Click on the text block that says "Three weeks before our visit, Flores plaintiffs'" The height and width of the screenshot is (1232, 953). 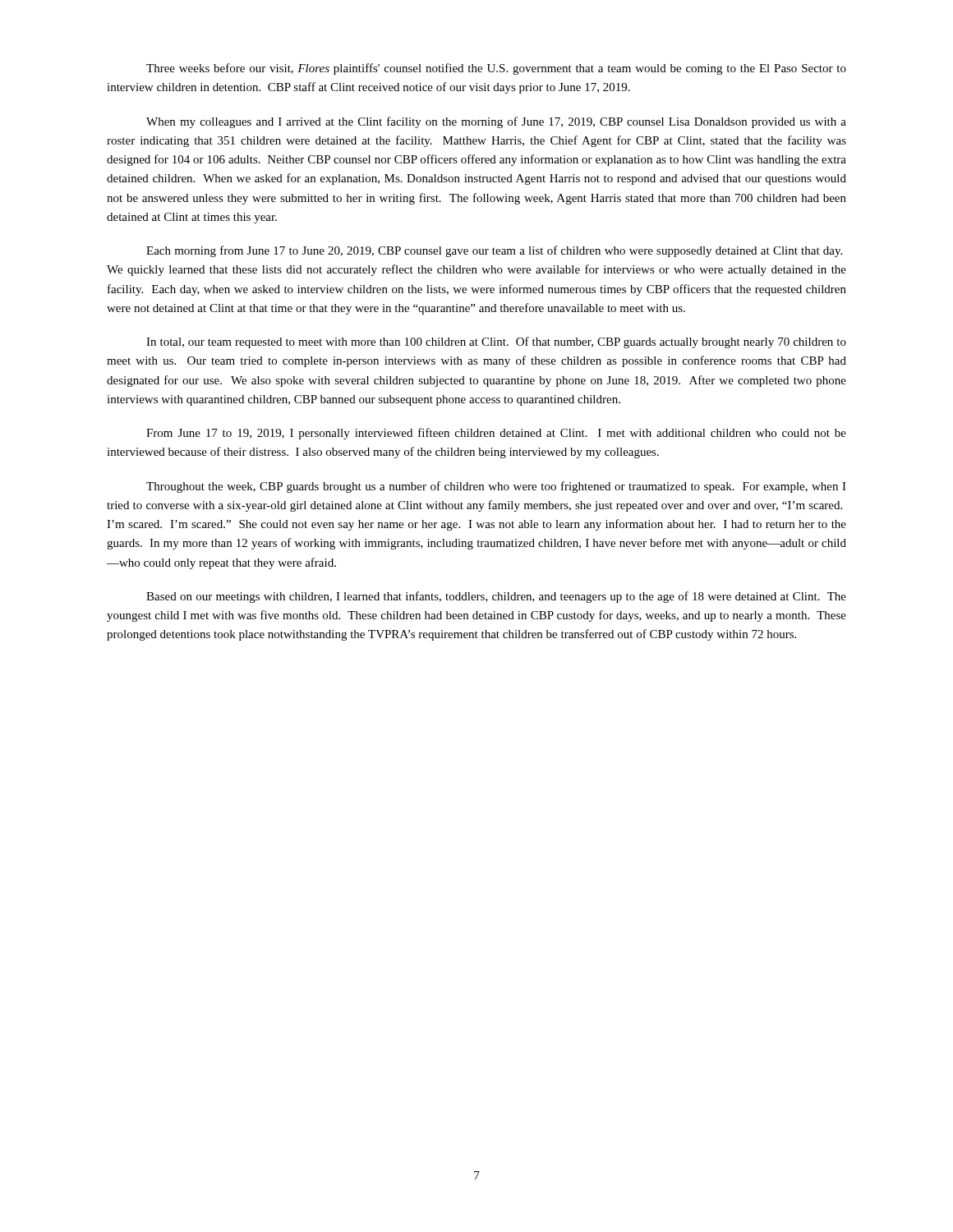(476, 78)
